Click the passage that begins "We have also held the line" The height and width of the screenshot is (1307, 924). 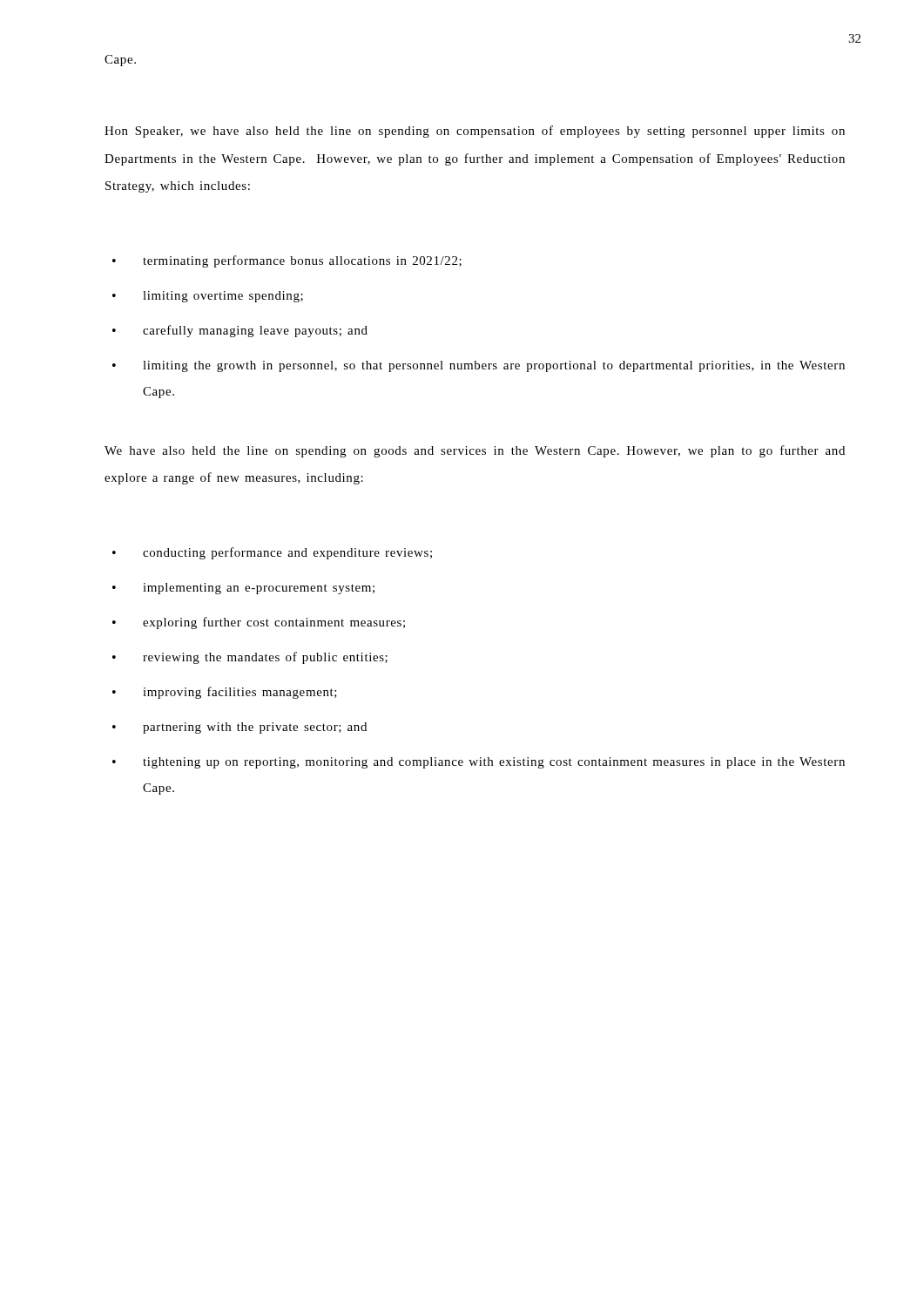[475, 464]
